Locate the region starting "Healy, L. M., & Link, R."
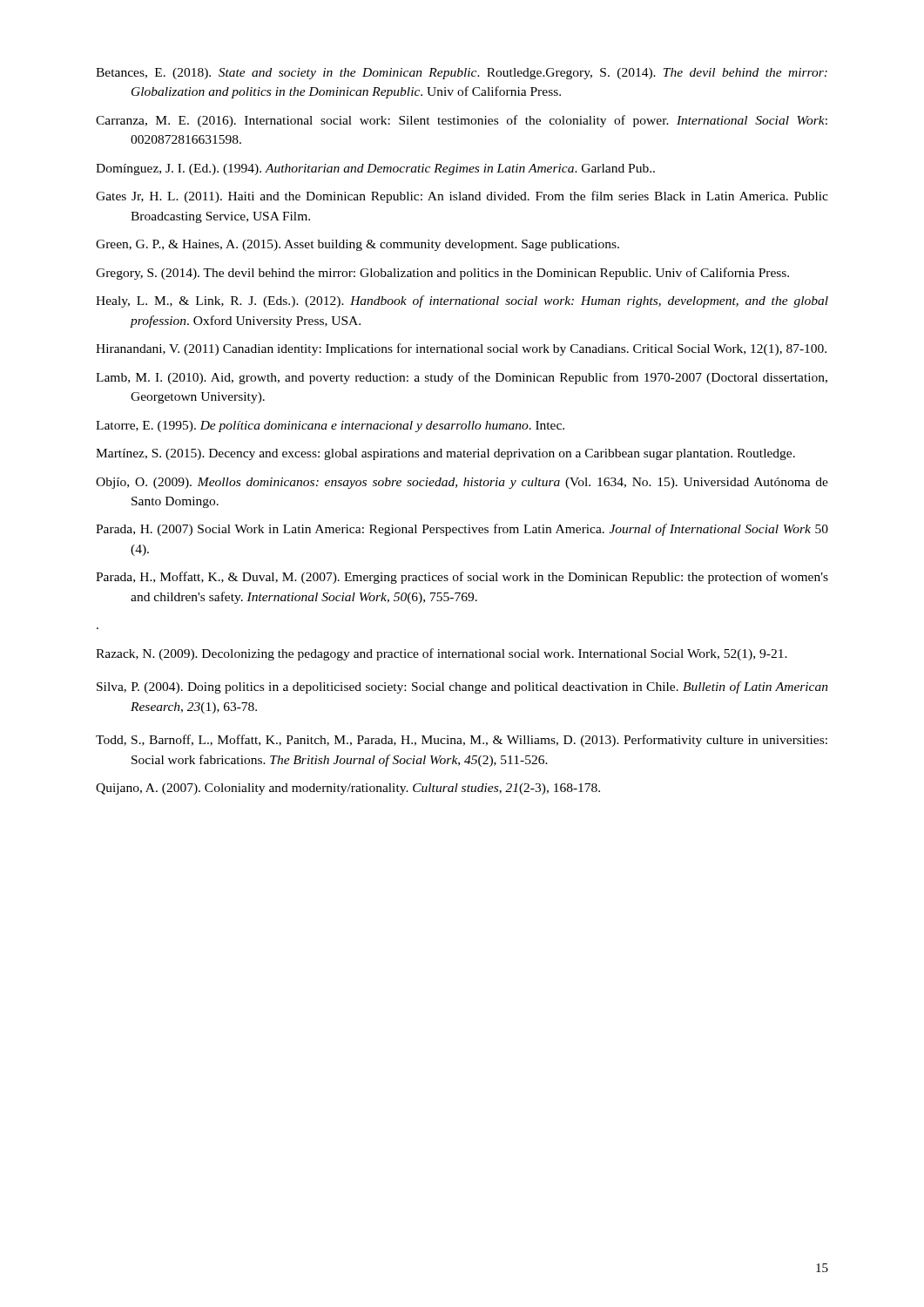Viewport: 924px width, 1307px height. pos(462,310)
